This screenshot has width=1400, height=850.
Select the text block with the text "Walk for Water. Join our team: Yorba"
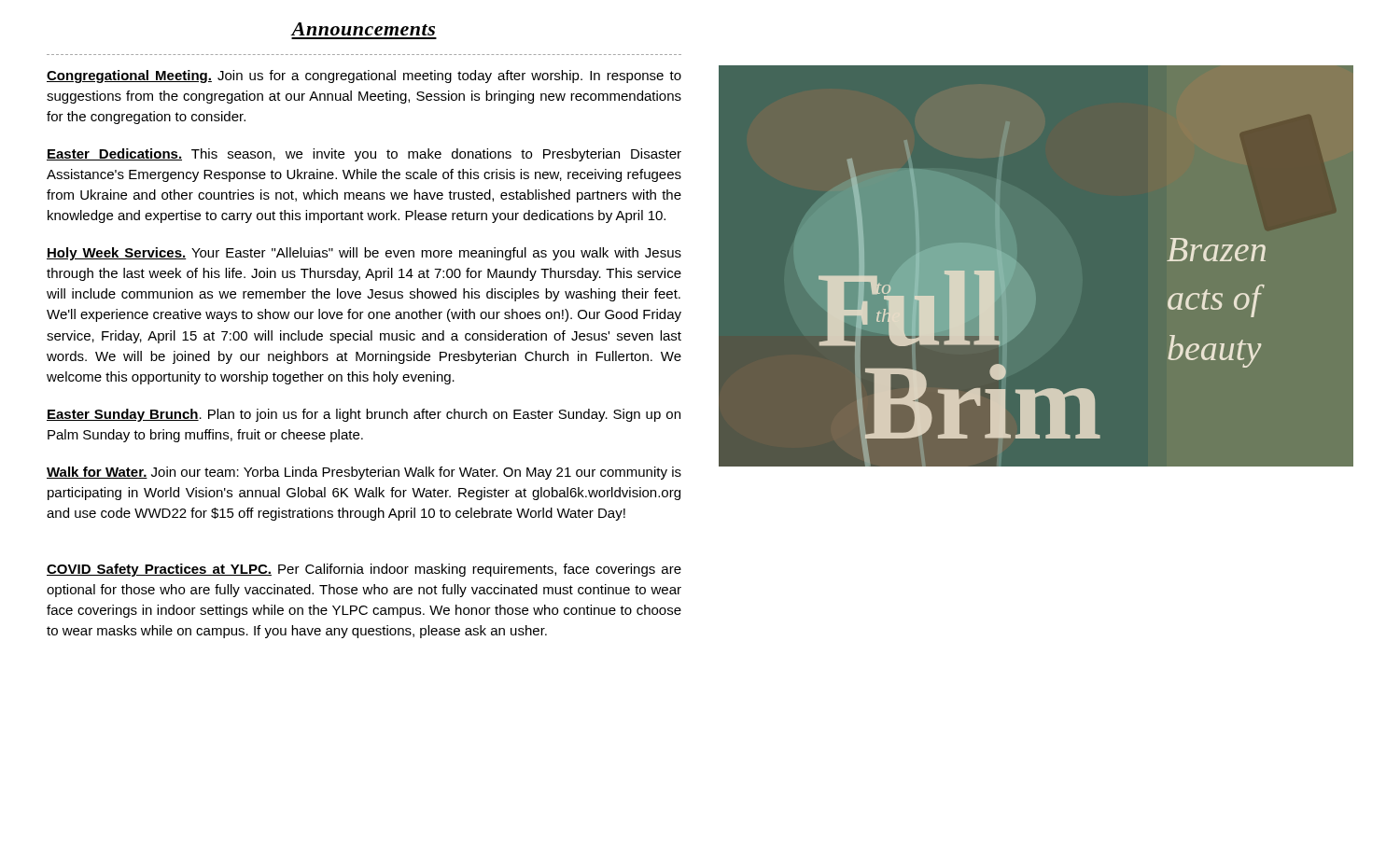pyautogui.click(x=364, y=492)
